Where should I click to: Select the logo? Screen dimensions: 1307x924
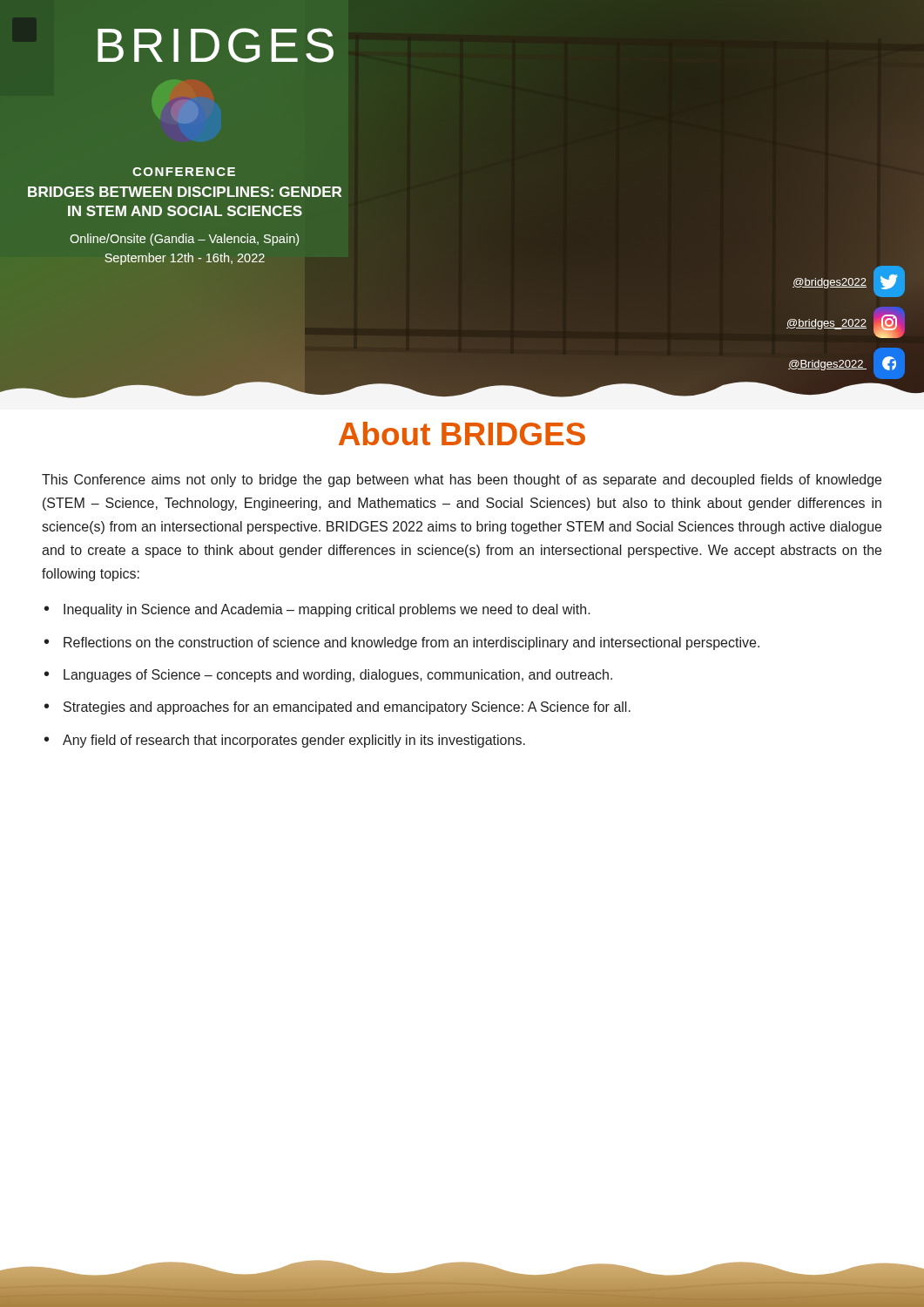pyautogui.click(x=181, y=112)
